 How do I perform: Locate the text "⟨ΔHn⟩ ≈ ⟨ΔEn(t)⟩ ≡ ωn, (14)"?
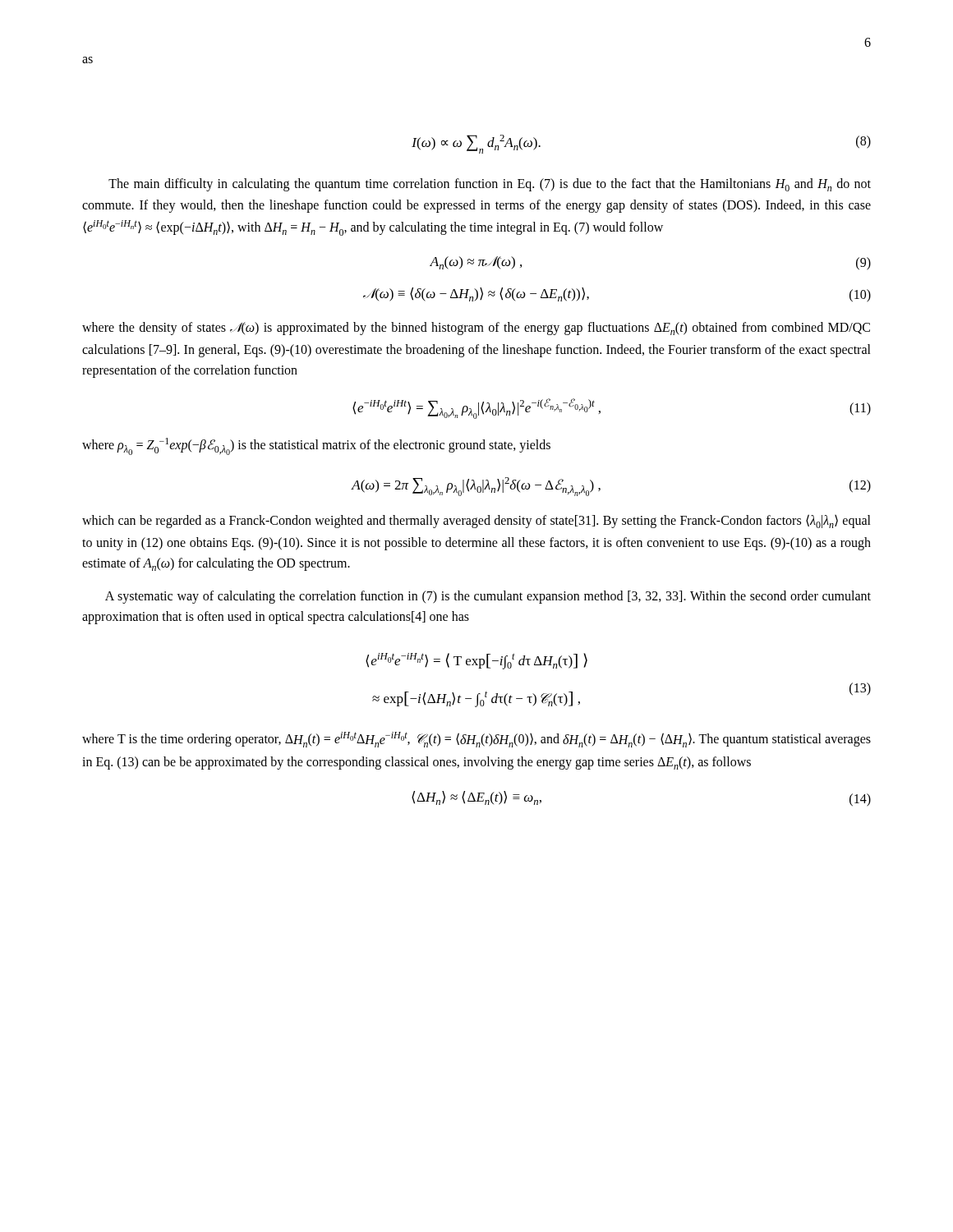point(479,799)
